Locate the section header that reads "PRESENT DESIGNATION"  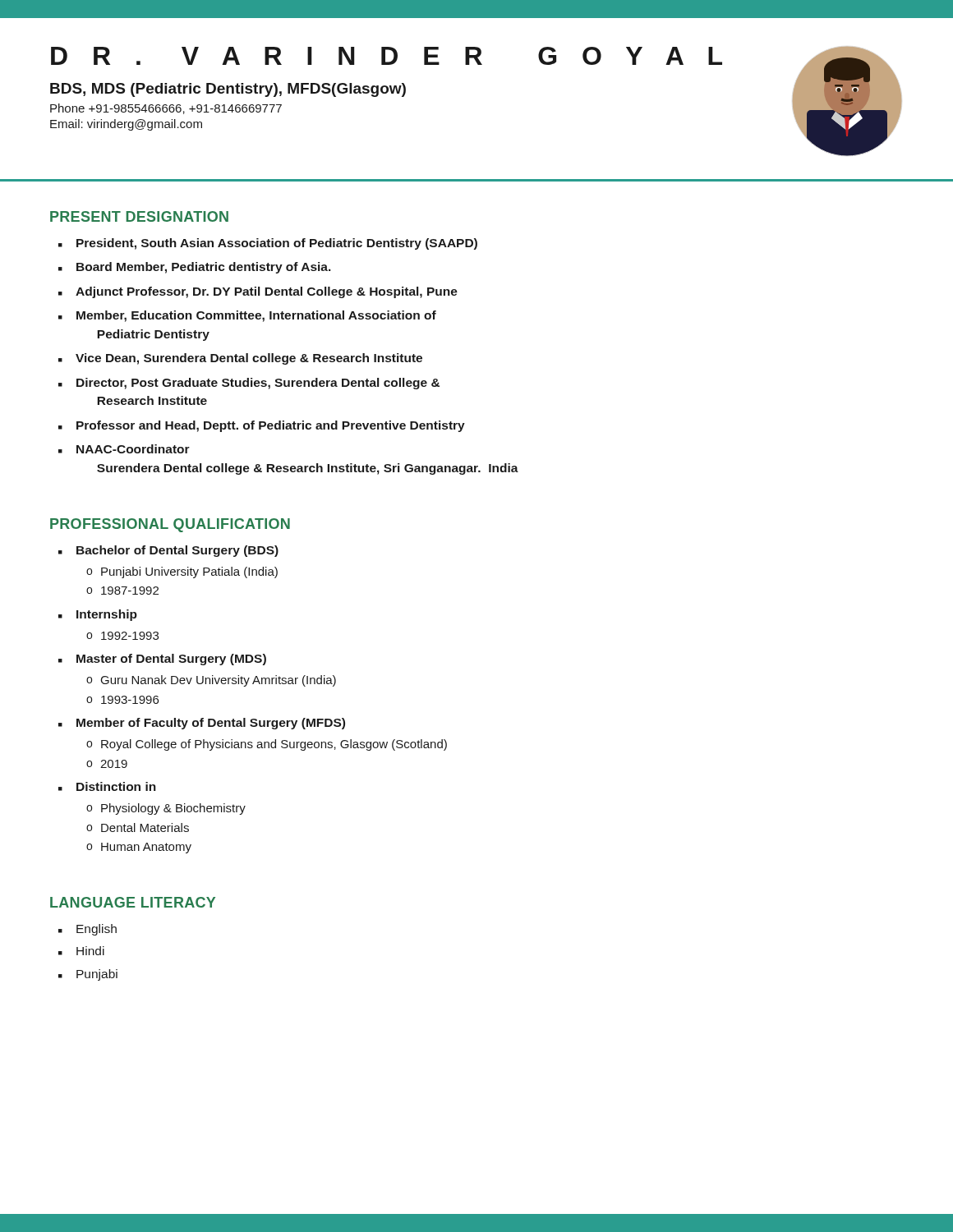tap(139, 217)
